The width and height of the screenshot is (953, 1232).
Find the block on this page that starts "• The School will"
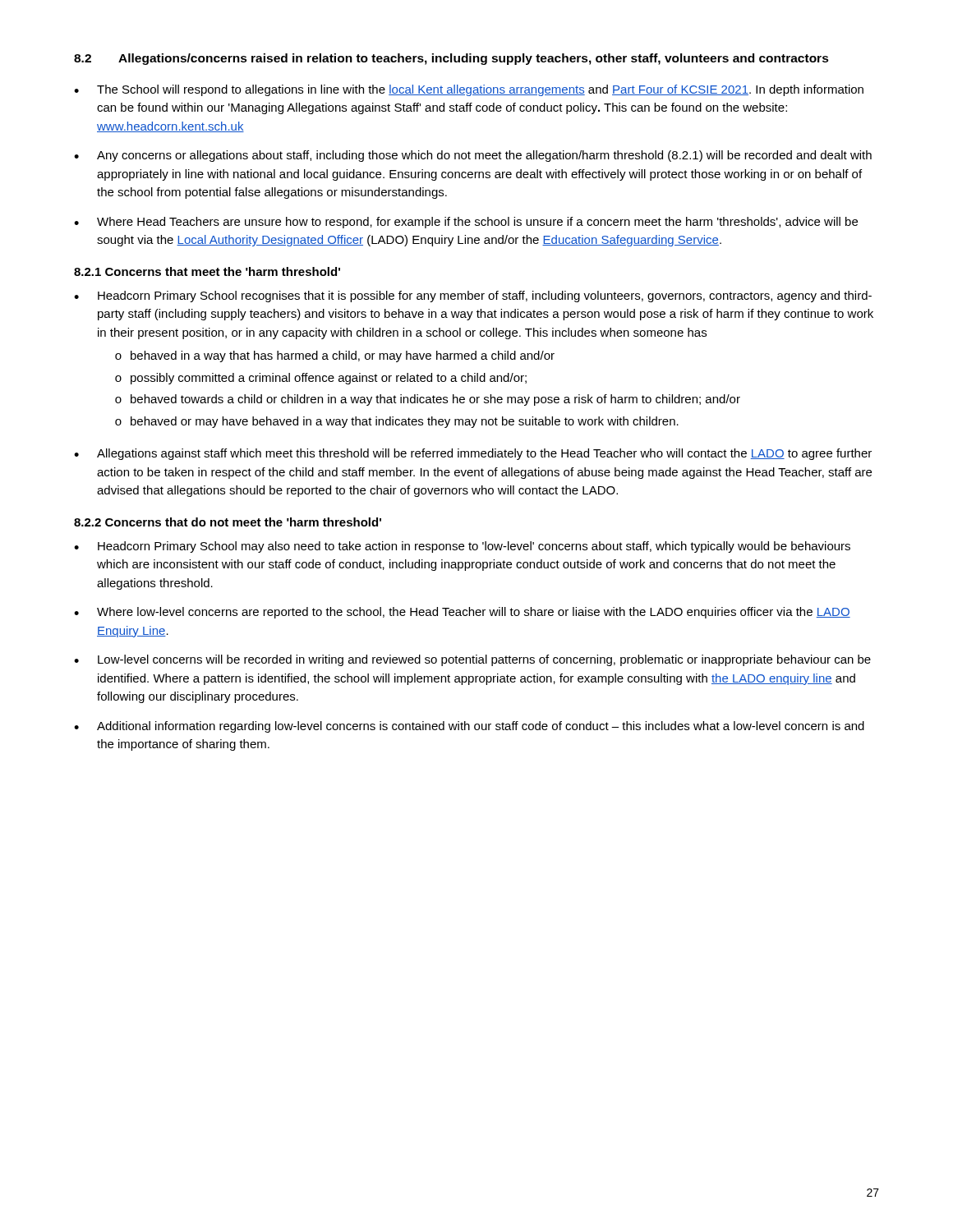click(476, 108)
